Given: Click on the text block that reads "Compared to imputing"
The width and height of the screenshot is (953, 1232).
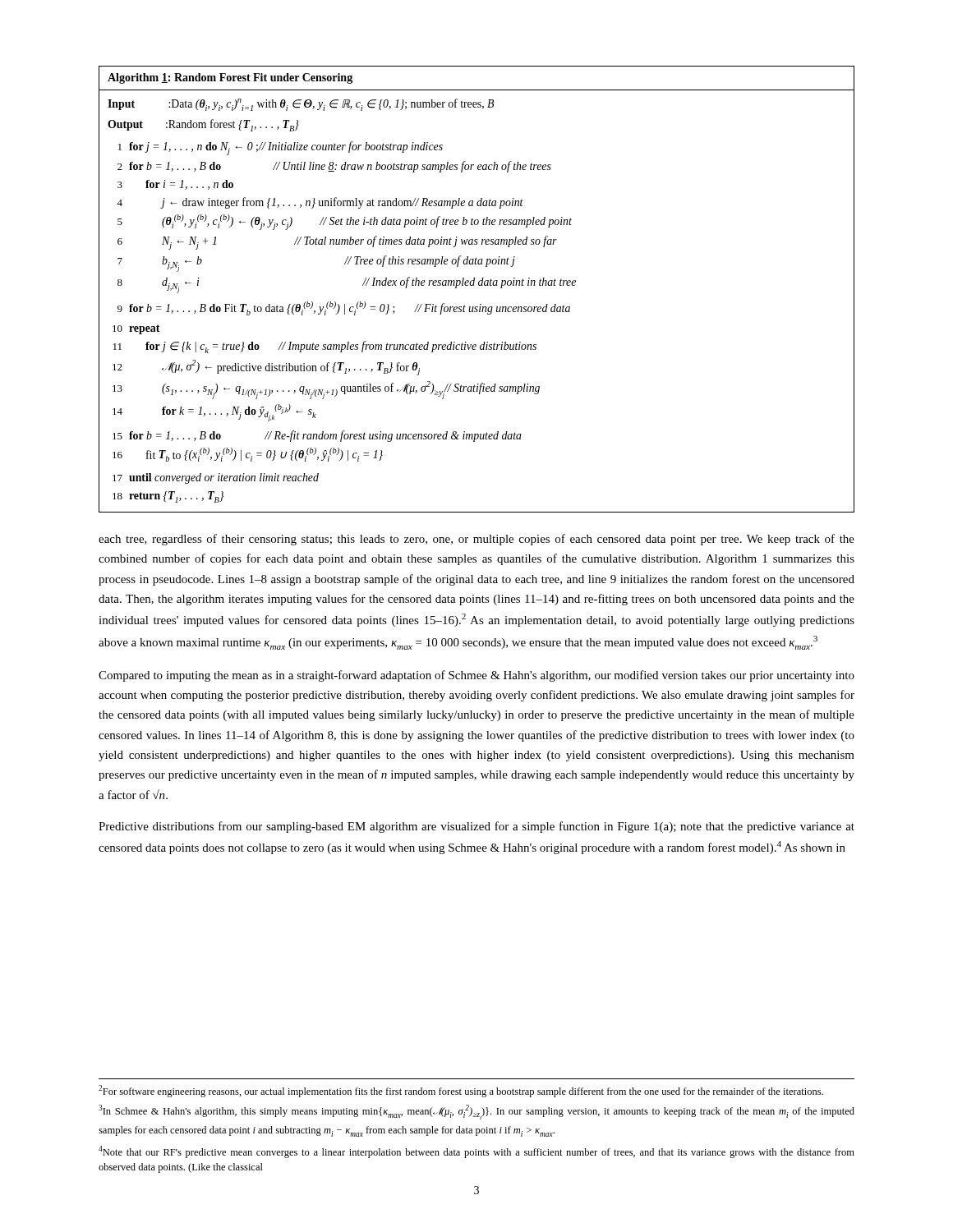Looking at the screenshot, I should pyautogui.click(x=476, y=735).
